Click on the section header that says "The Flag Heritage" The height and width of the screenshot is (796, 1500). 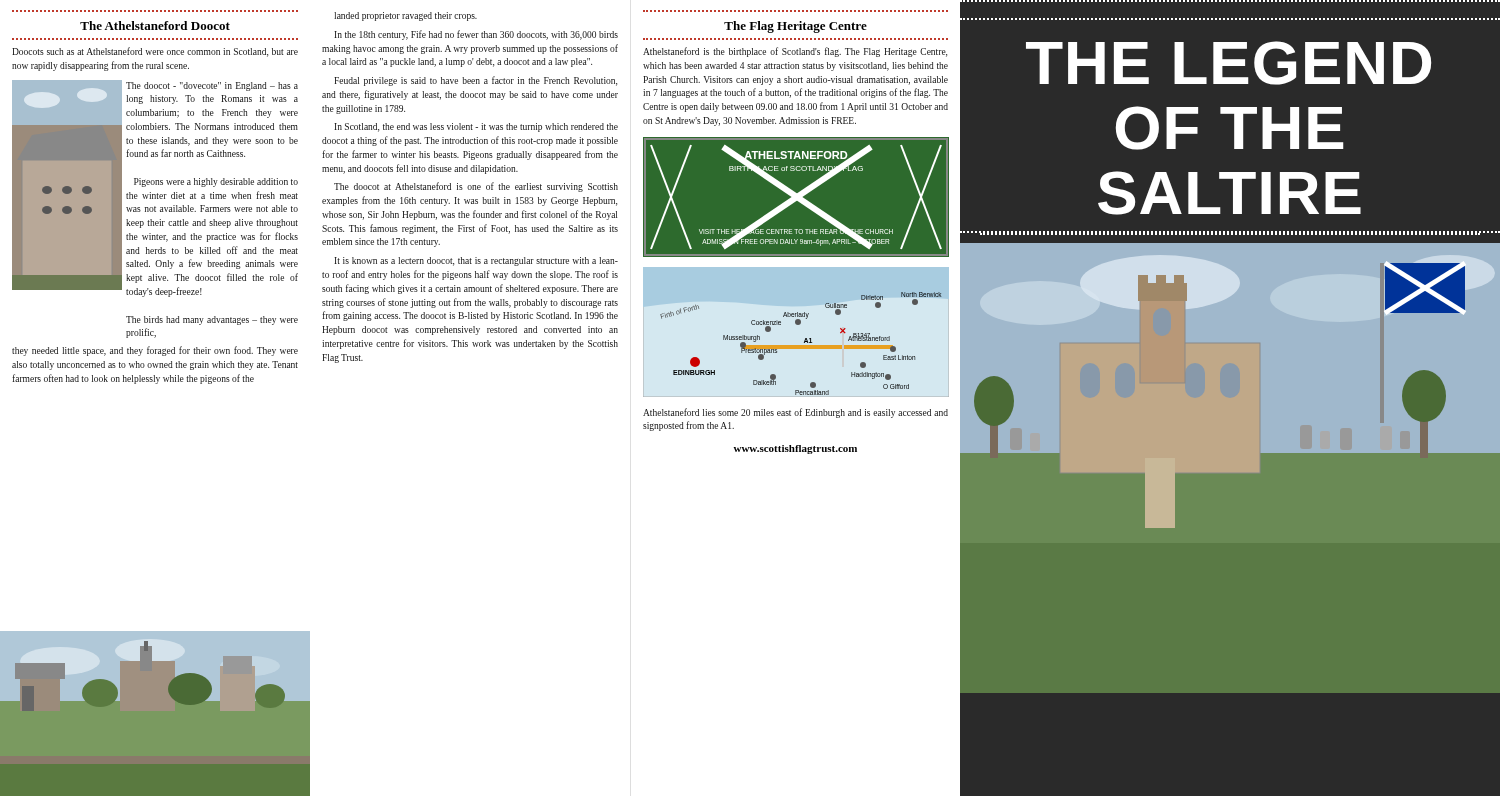pos(796,26)
